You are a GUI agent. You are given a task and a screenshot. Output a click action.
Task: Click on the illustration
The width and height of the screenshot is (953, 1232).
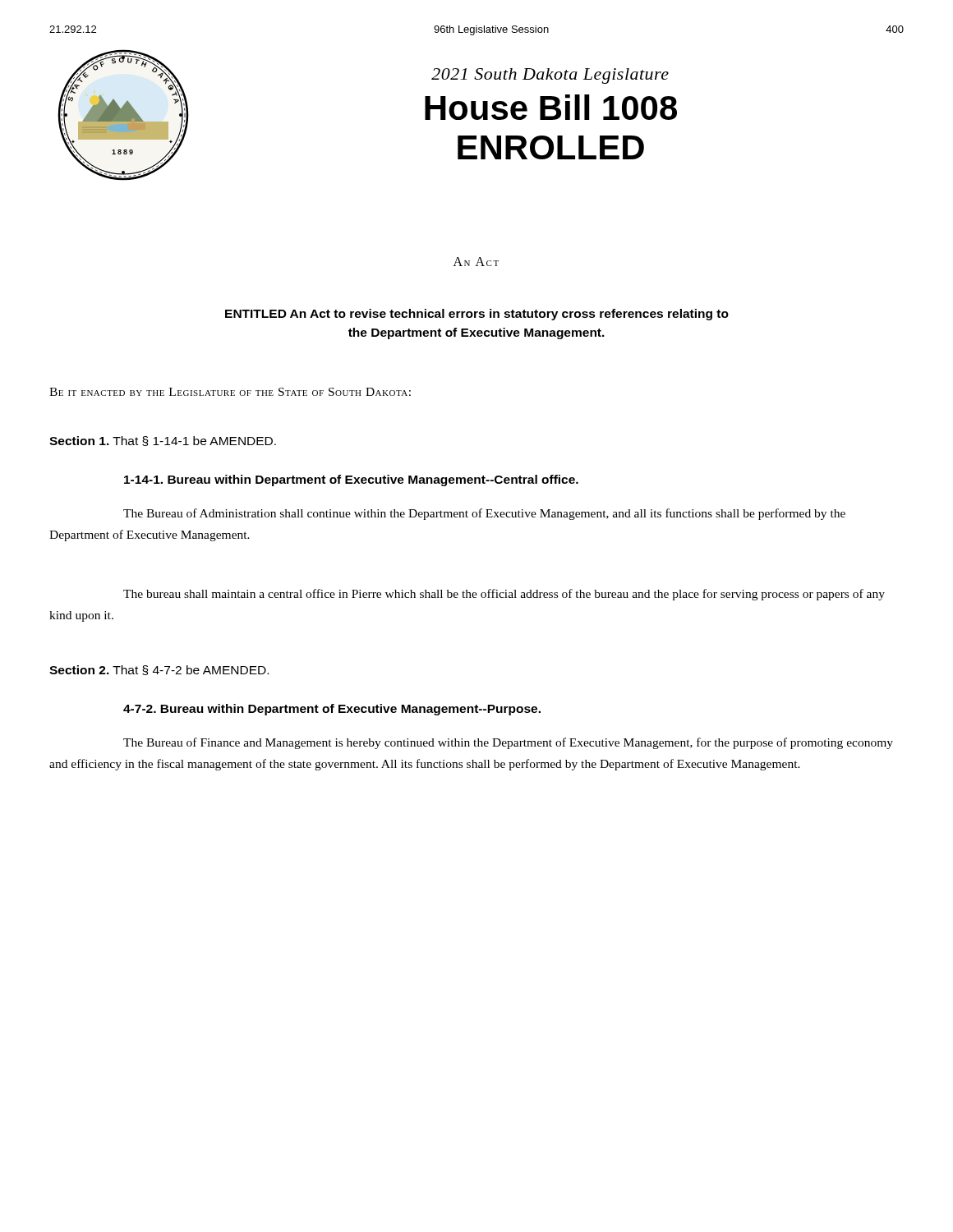coord(123,115)
